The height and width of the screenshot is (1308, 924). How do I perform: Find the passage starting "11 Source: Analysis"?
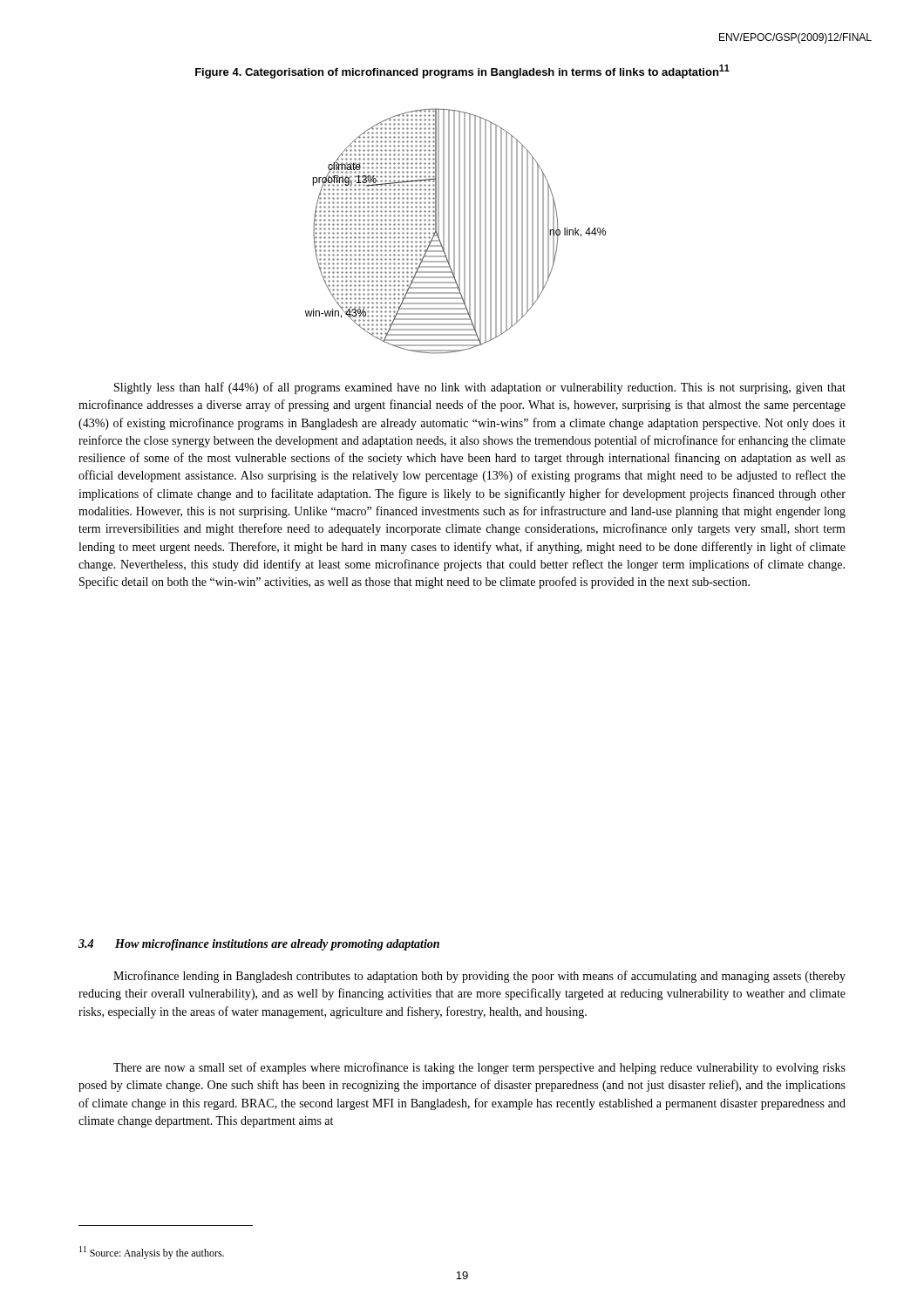[x=151, y=1252]
